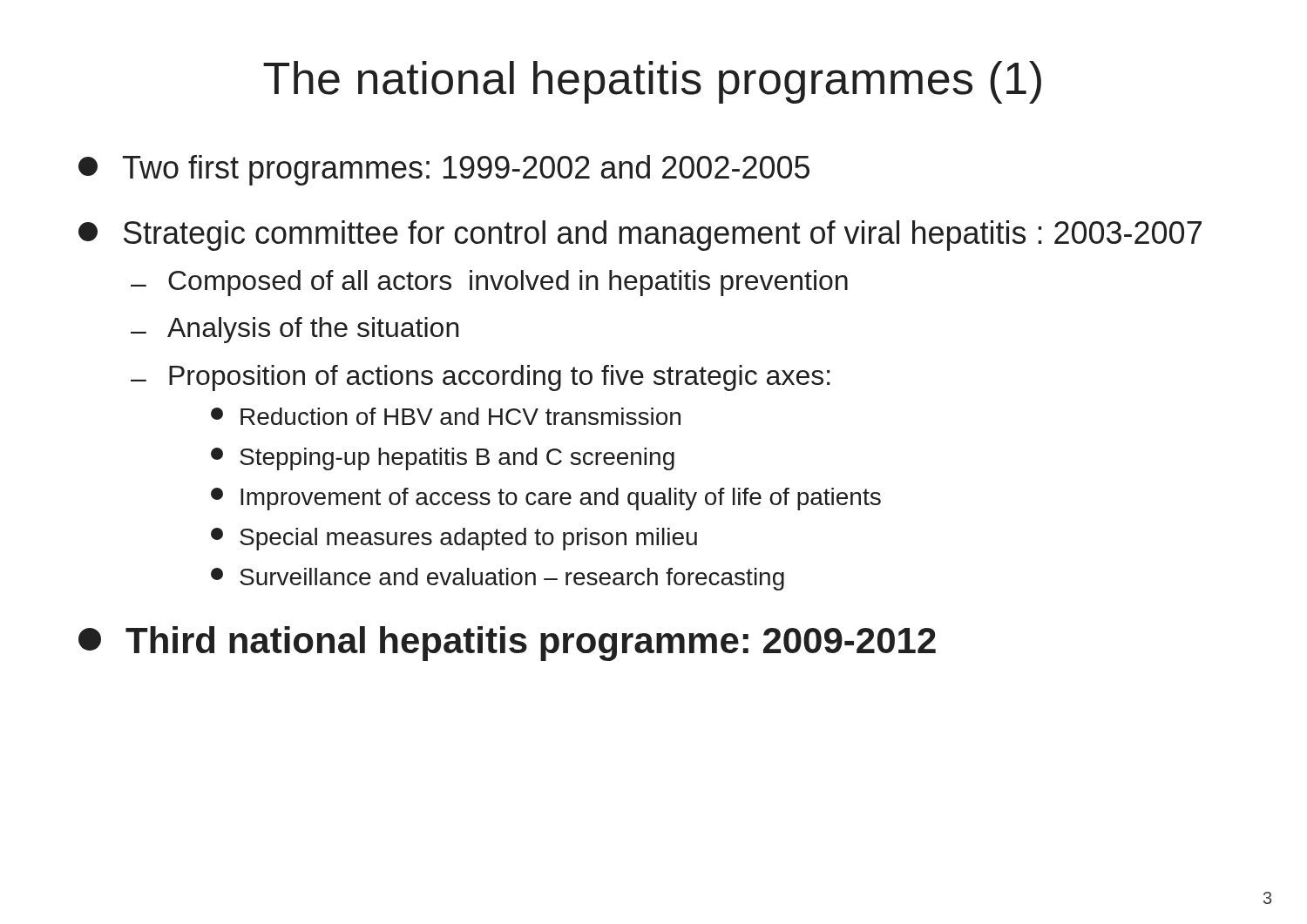
Task: Find the block on this page that starts "– Composed of"
Action: click(680, 282)
